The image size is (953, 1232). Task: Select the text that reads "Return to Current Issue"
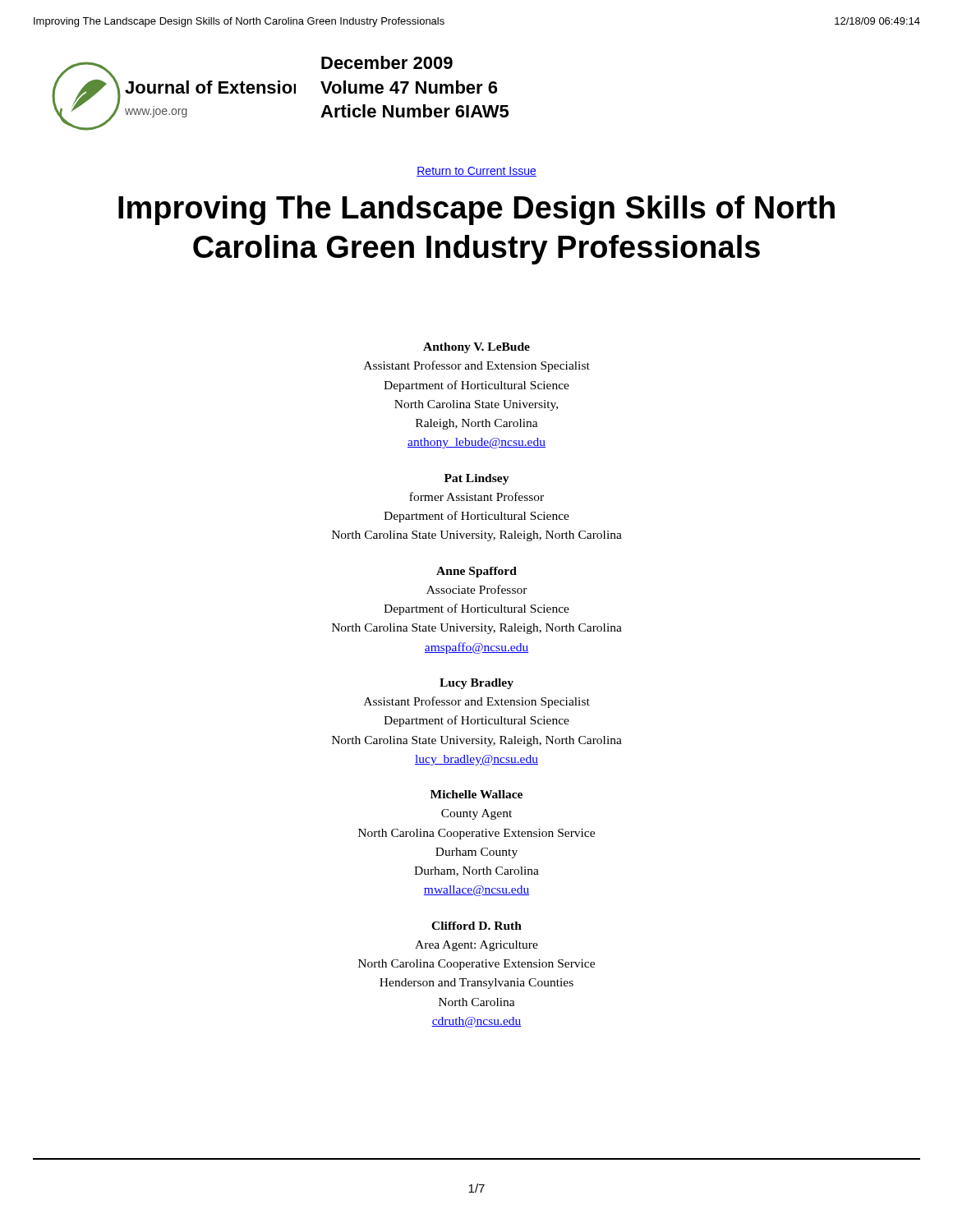476,171
